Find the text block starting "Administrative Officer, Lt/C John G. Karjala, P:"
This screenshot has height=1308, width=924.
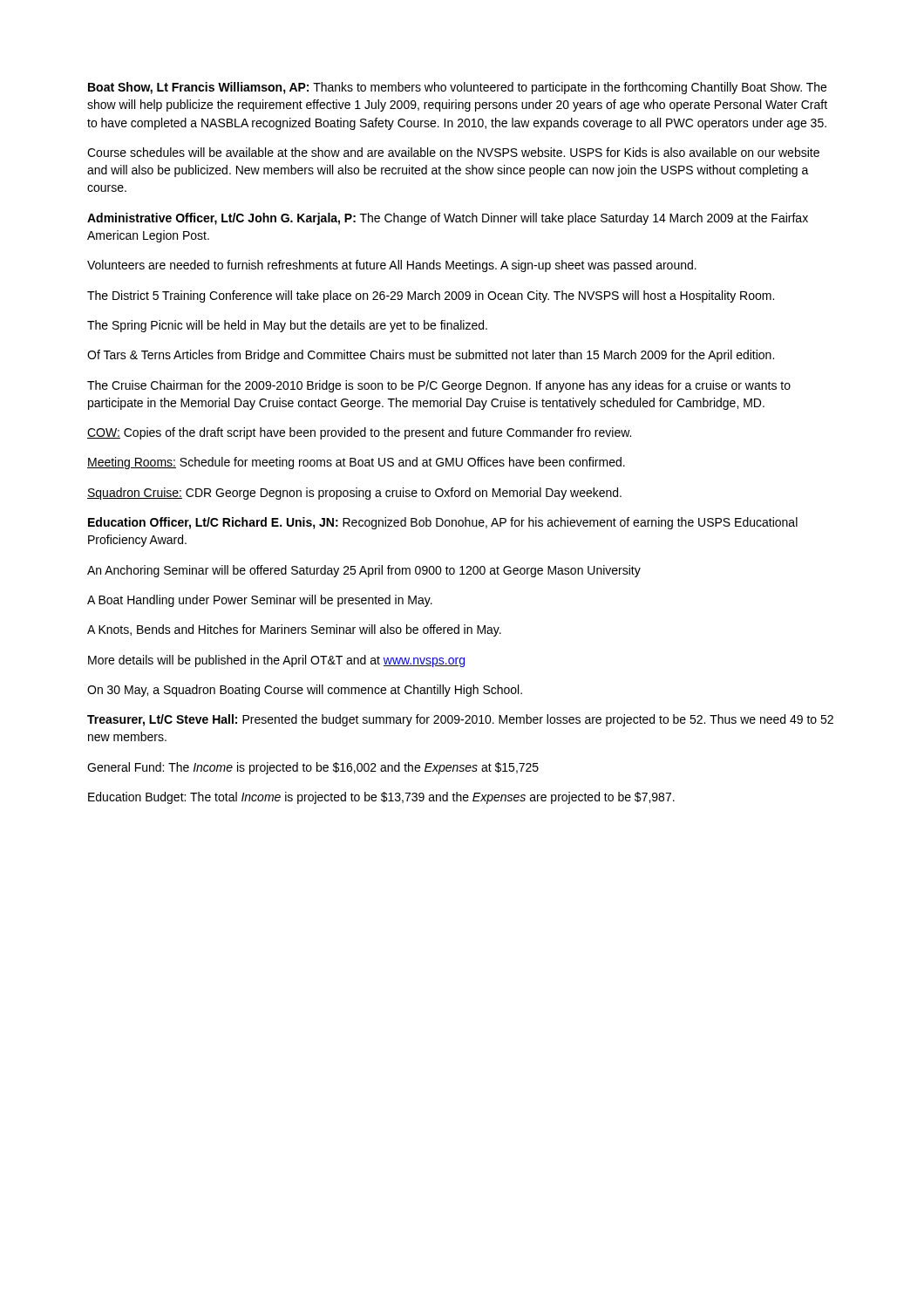448,227
